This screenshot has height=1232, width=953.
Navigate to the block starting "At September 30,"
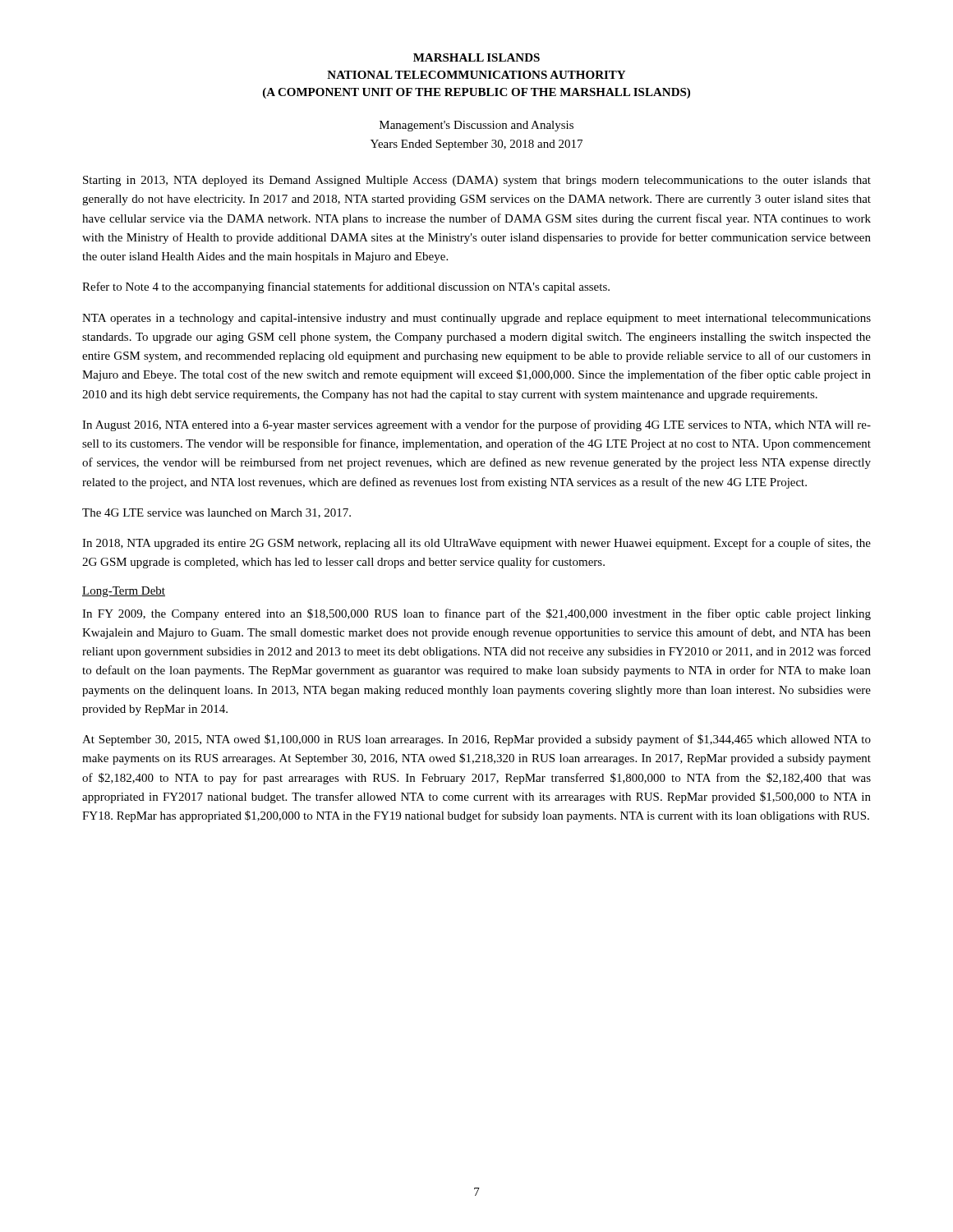click(476, 777)
